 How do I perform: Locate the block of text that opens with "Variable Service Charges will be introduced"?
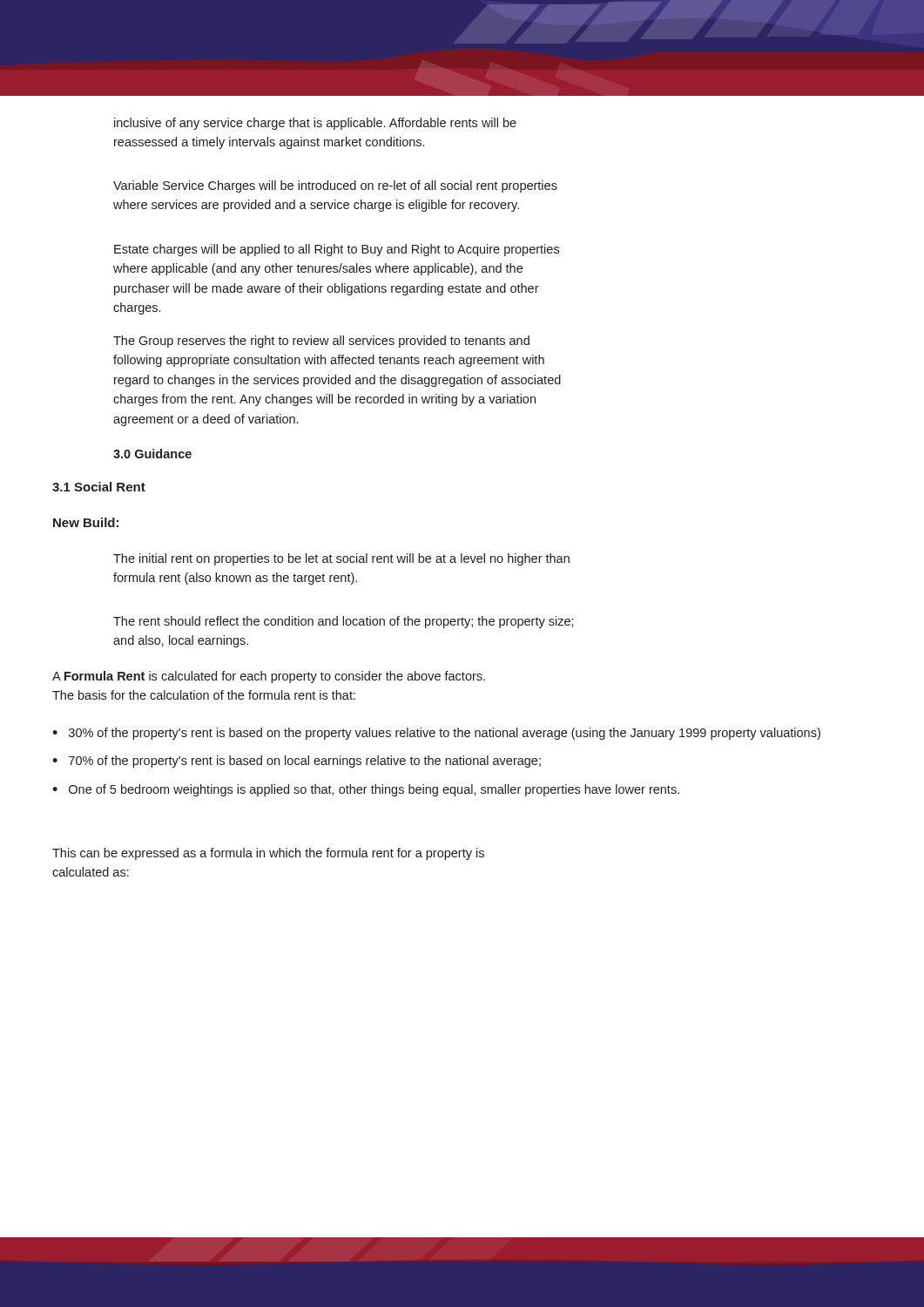[335, 195]
